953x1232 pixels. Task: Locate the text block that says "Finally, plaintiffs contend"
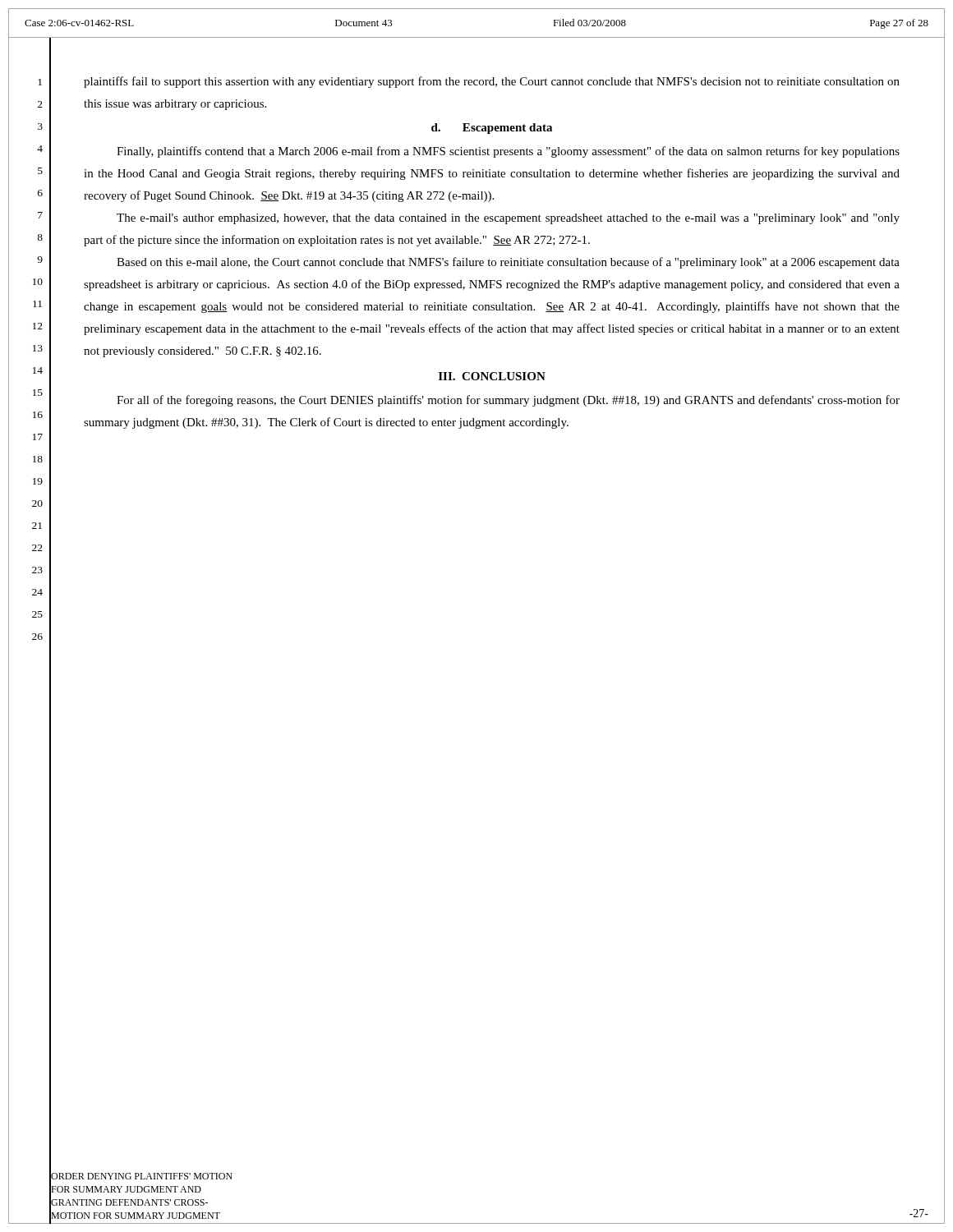(x=492, y=173)
